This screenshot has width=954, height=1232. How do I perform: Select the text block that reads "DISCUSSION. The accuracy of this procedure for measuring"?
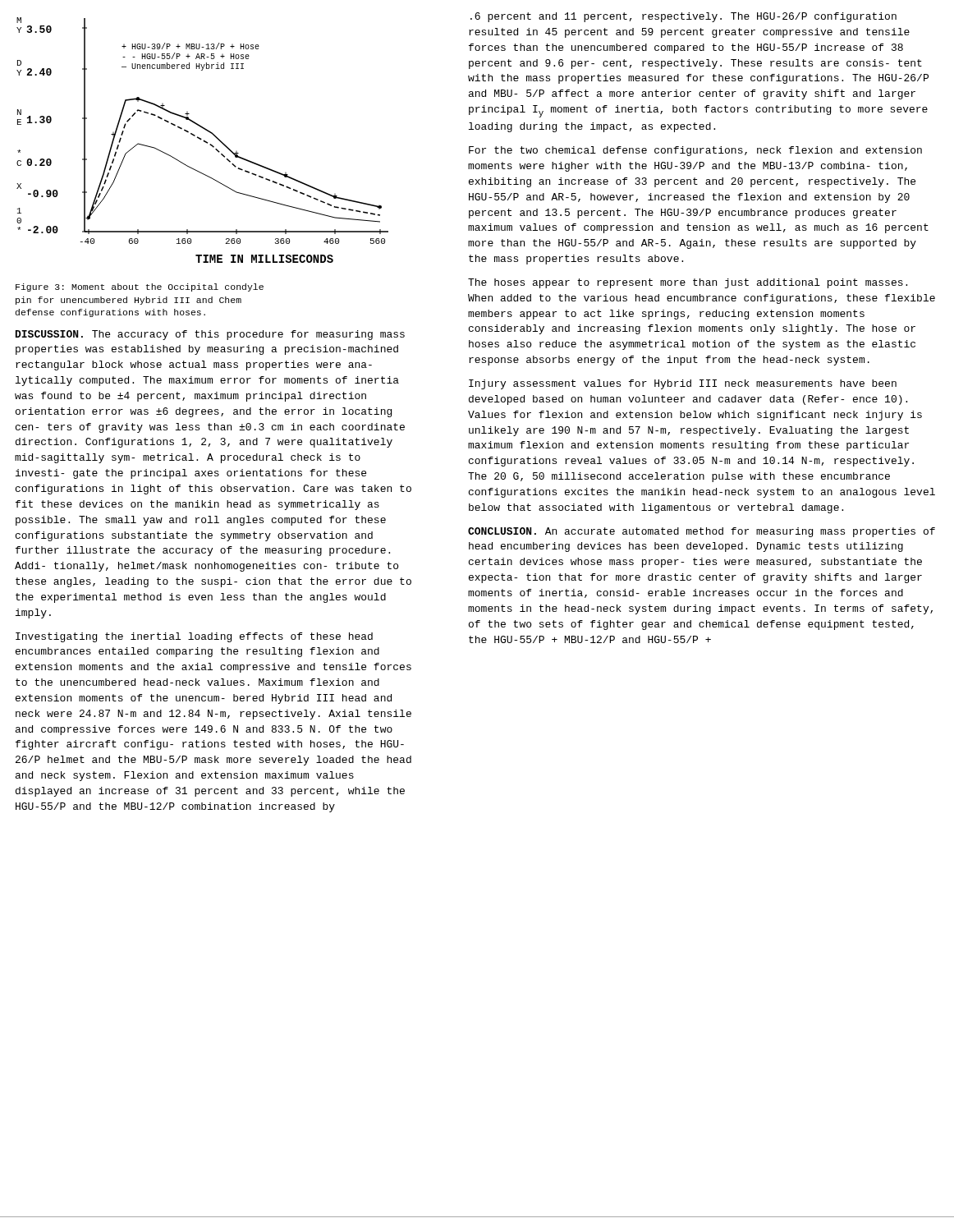tap(216, 474)
